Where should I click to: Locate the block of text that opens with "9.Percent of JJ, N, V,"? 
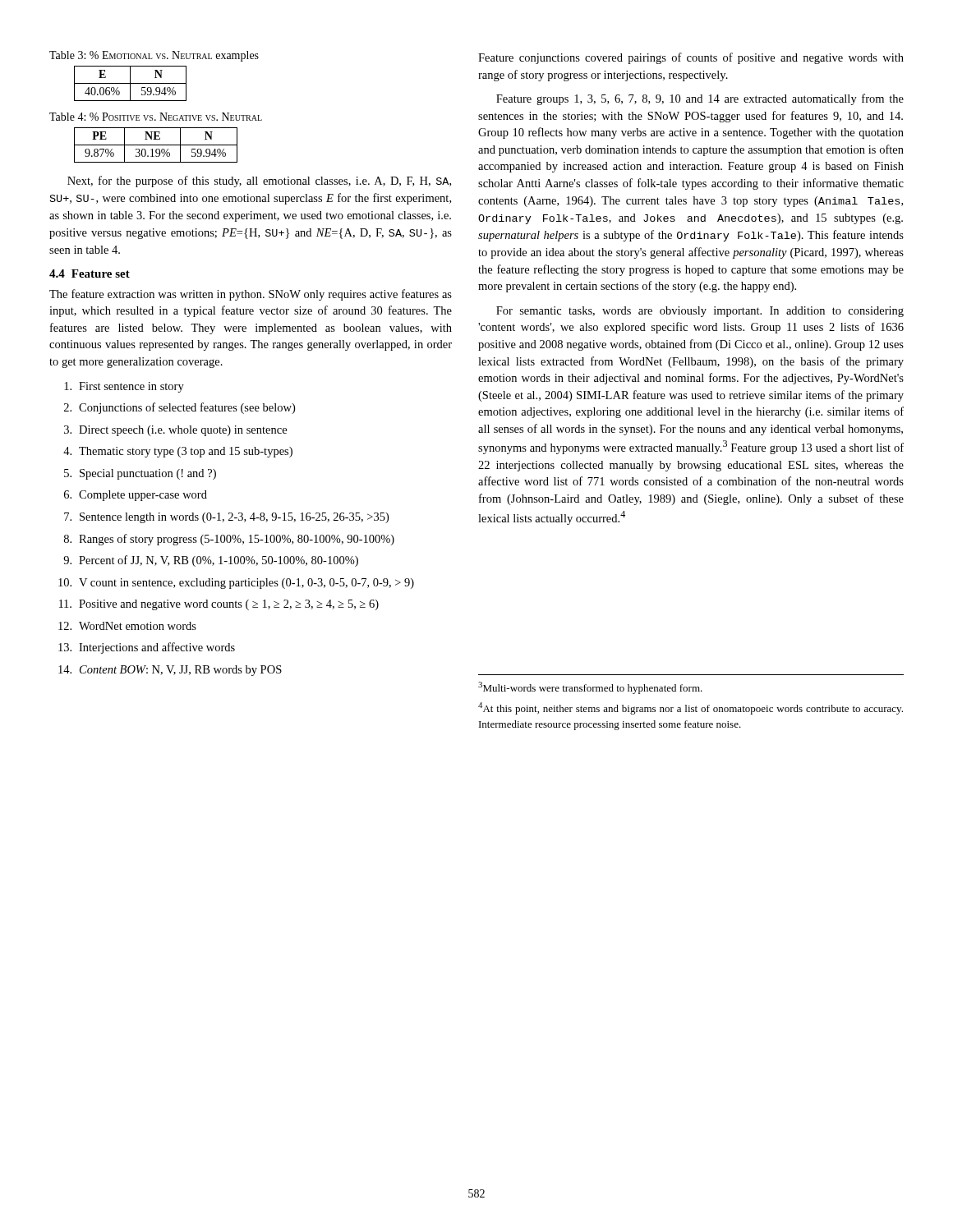(251, 560)
